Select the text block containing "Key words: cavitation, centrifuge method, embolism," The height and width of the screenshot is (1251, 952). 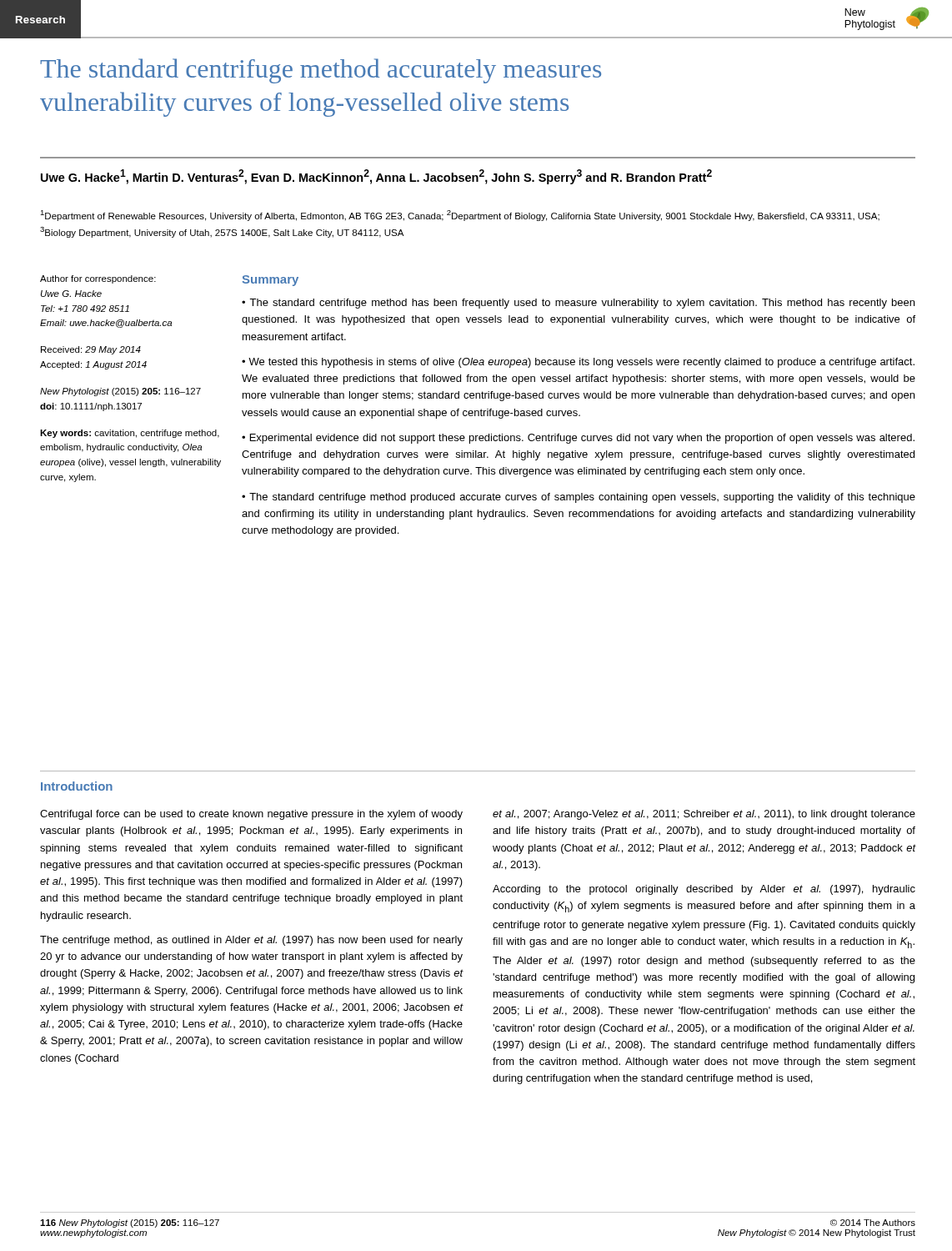click(x=131, y=455)
